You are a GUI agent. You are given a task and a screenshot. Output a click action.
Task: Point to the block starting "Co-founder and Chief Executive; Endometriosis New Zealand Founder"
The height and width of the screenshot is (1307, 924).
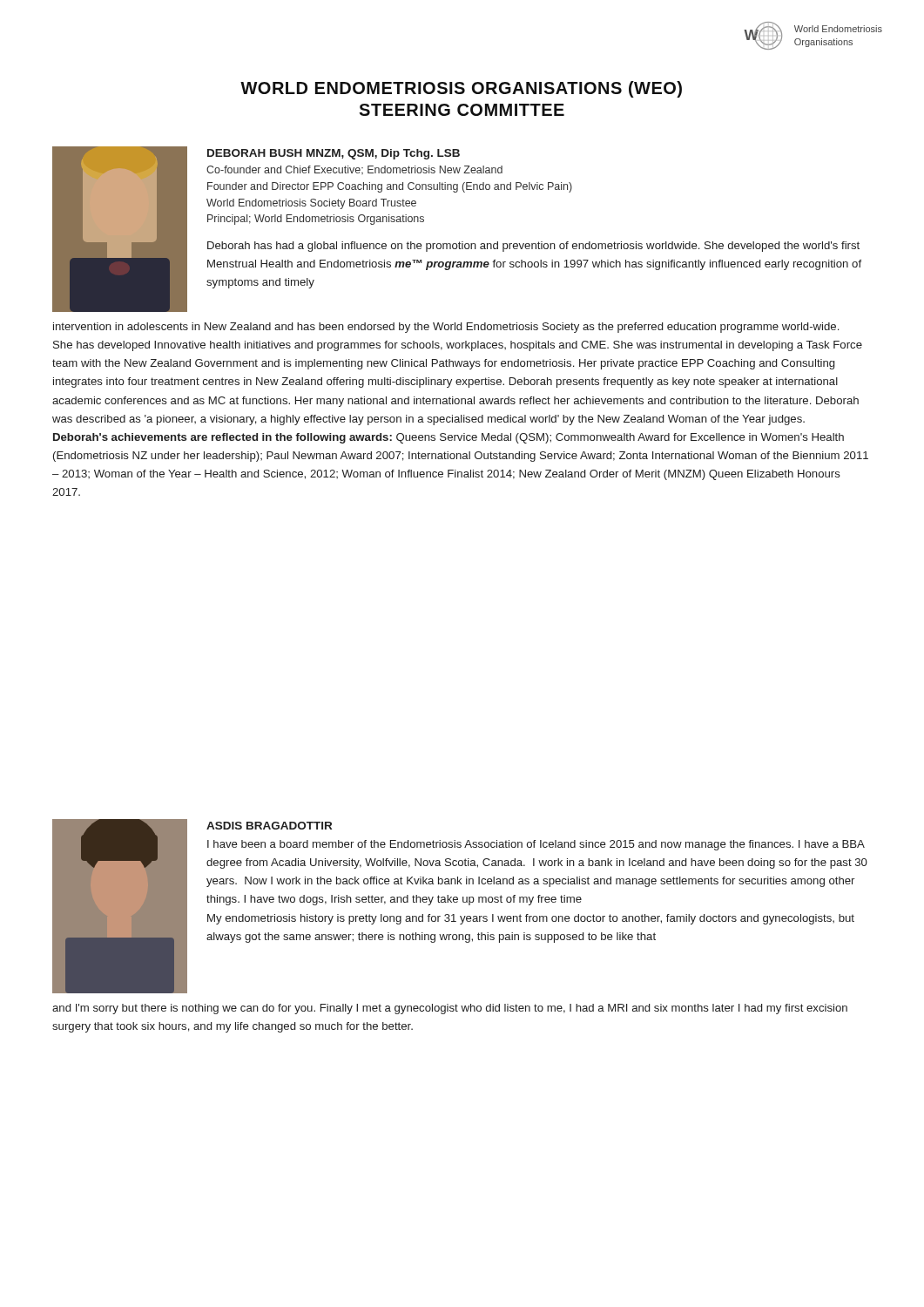click(389, 194)
